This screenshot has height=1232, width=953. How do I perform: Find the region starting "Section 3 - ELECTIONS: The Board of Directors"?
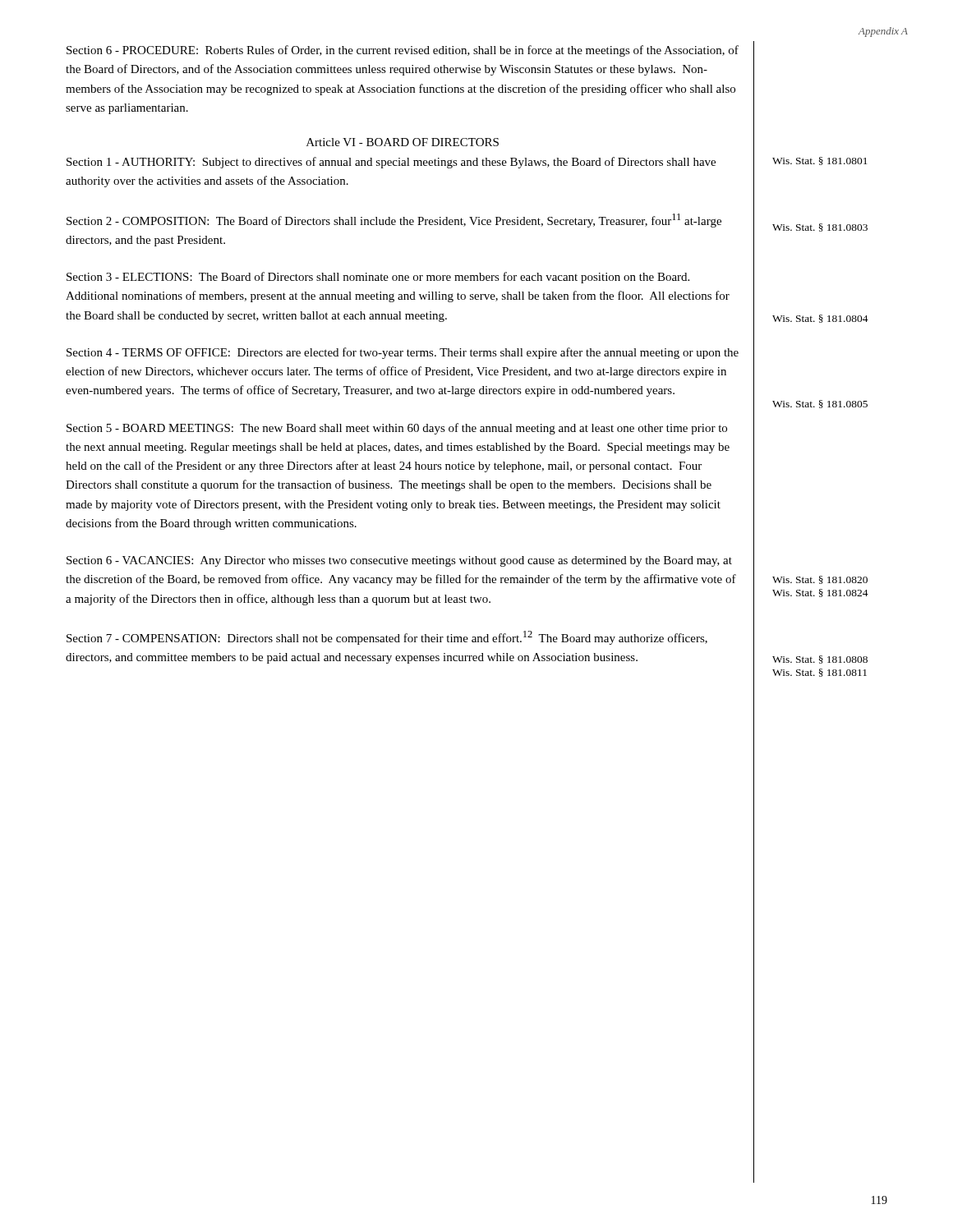coord(398,296)
